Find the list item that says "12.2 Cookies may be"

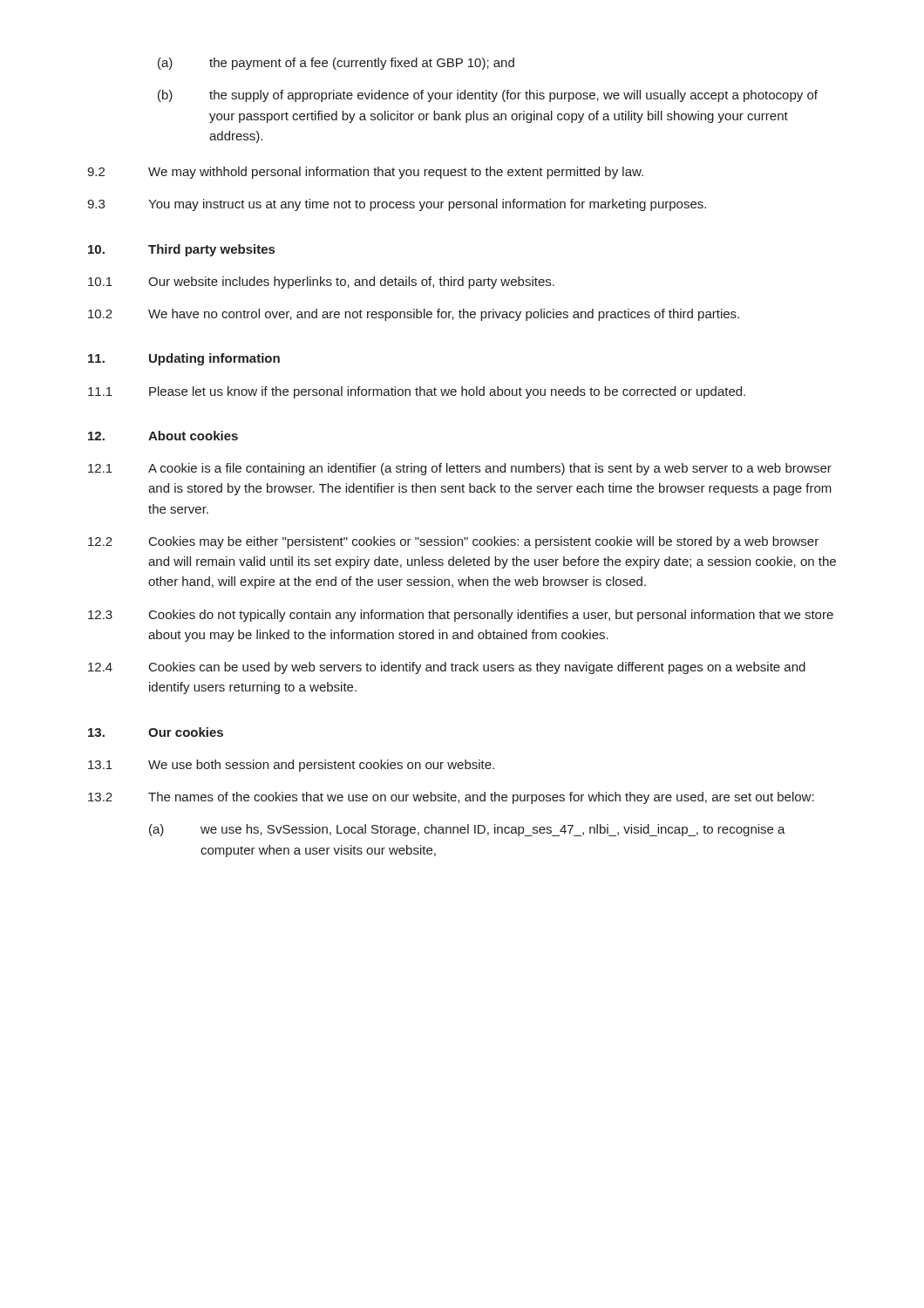462,561
